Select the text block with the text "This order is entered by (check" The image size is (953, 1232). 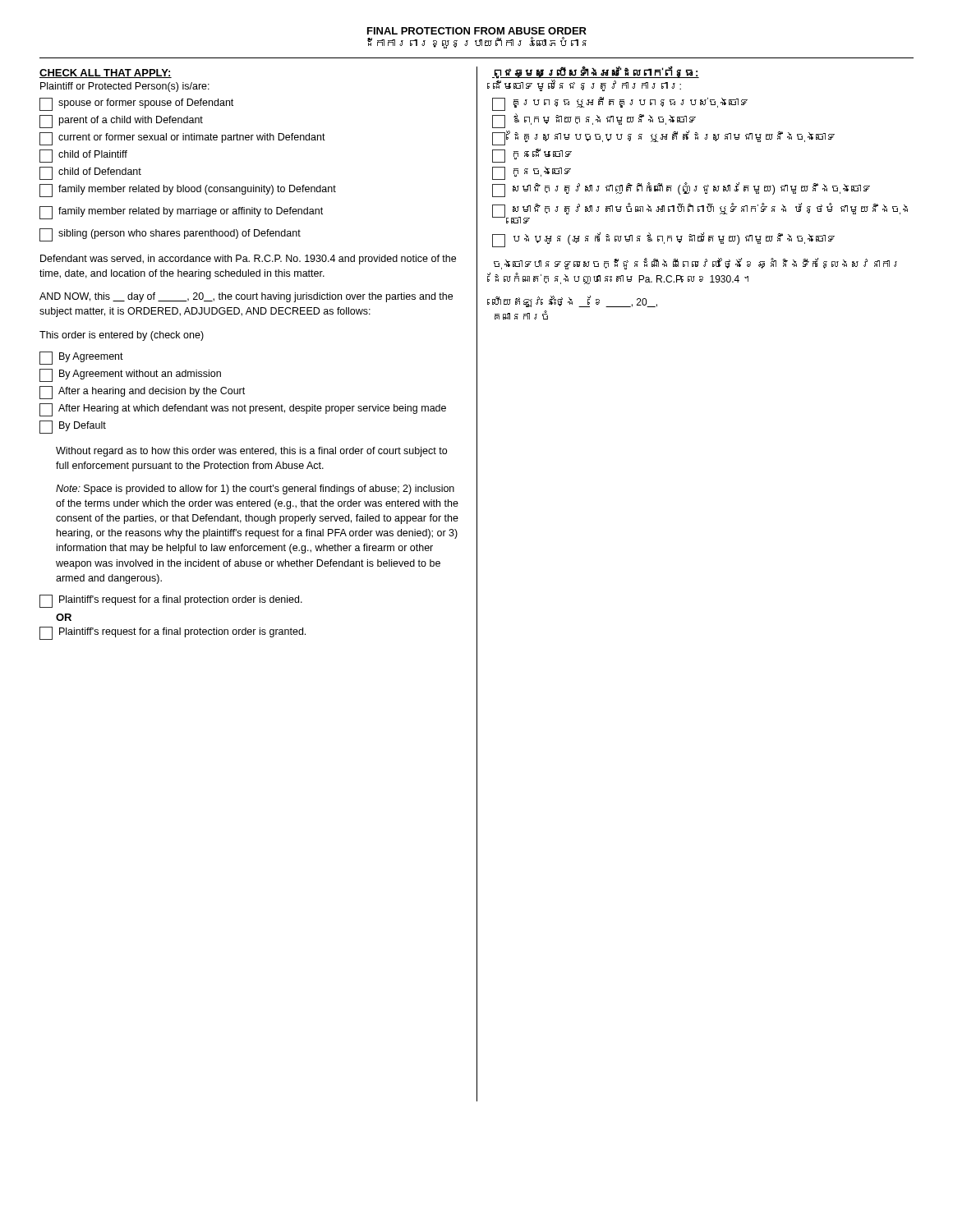122,335
